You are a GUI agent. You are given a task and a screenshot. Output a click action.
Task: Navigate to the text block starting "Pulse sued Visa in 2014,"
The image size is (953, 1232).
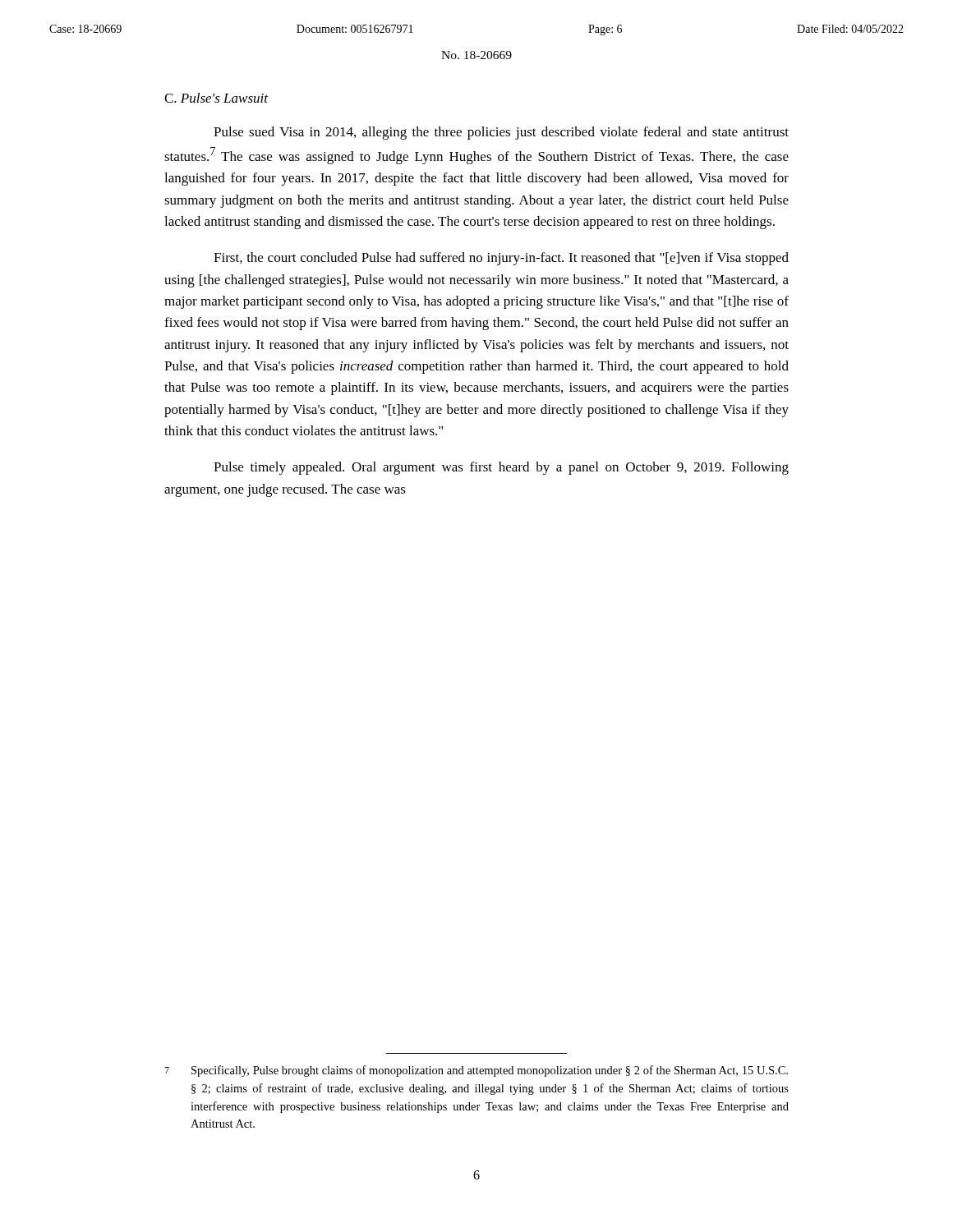click(x=476, y=177)
